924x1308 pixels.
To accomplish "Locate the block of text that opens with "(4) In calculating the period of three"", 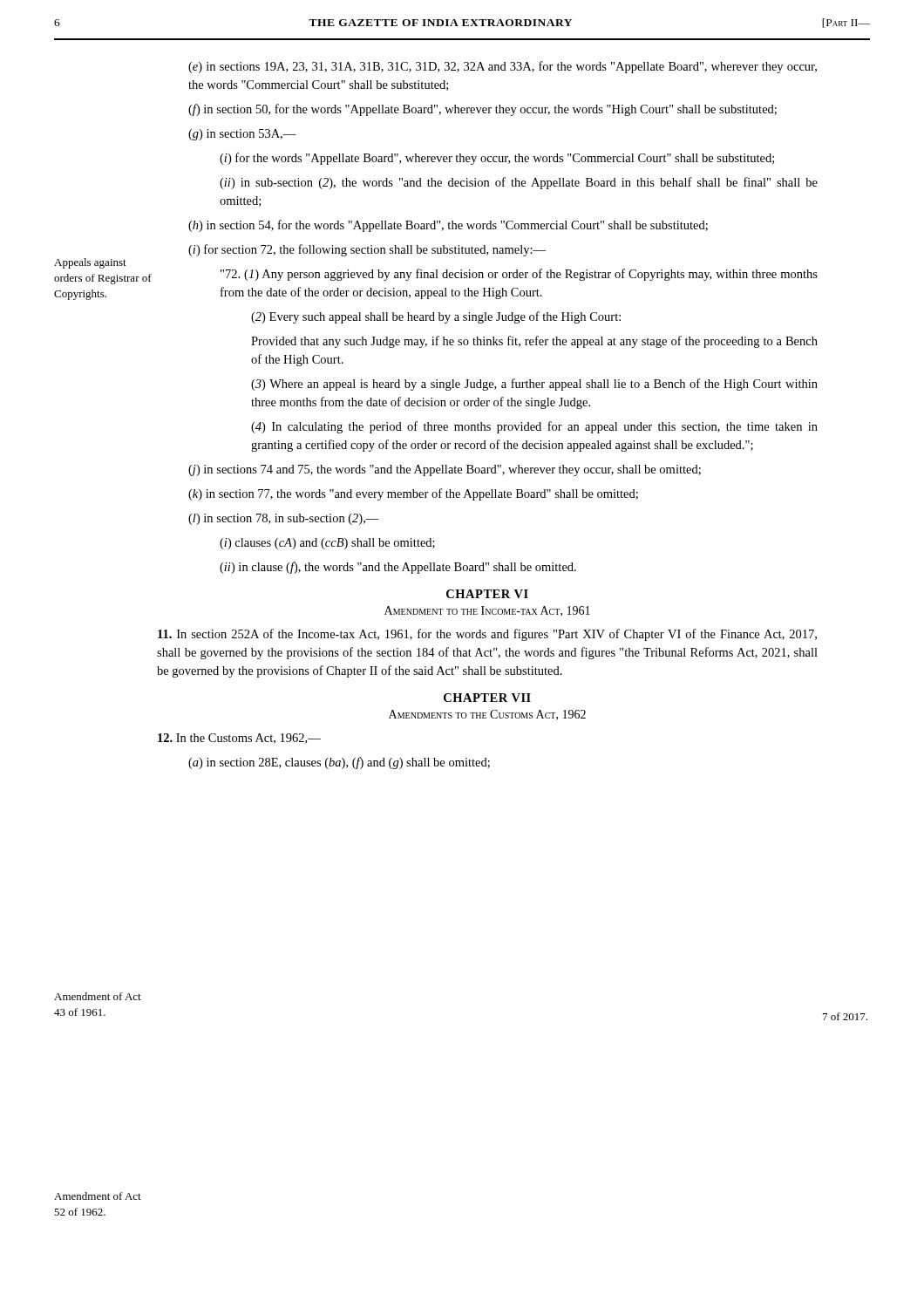I will coord(487,436).
